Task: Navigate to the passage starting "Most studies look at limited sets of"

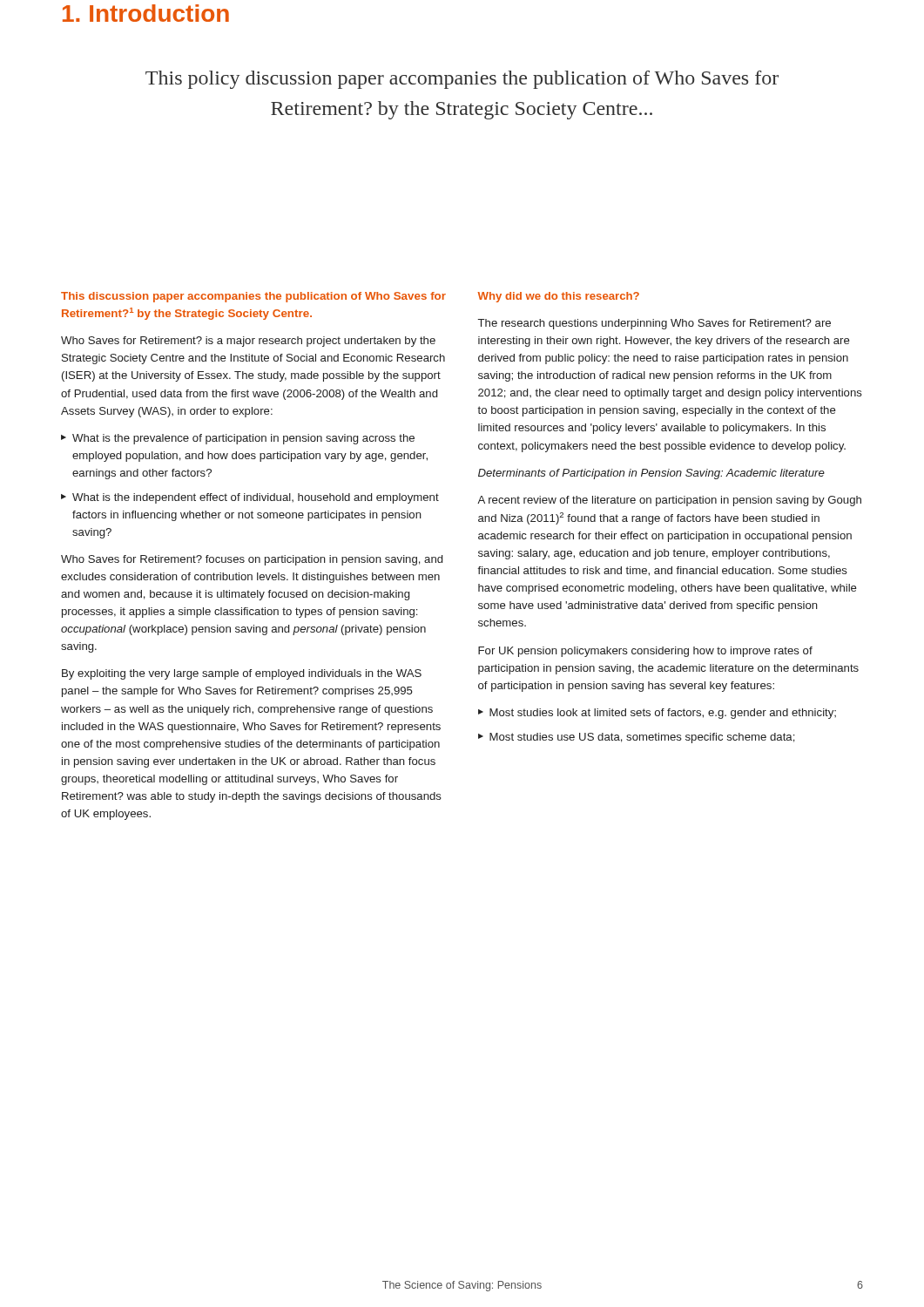Action: [x=663, y=712]
